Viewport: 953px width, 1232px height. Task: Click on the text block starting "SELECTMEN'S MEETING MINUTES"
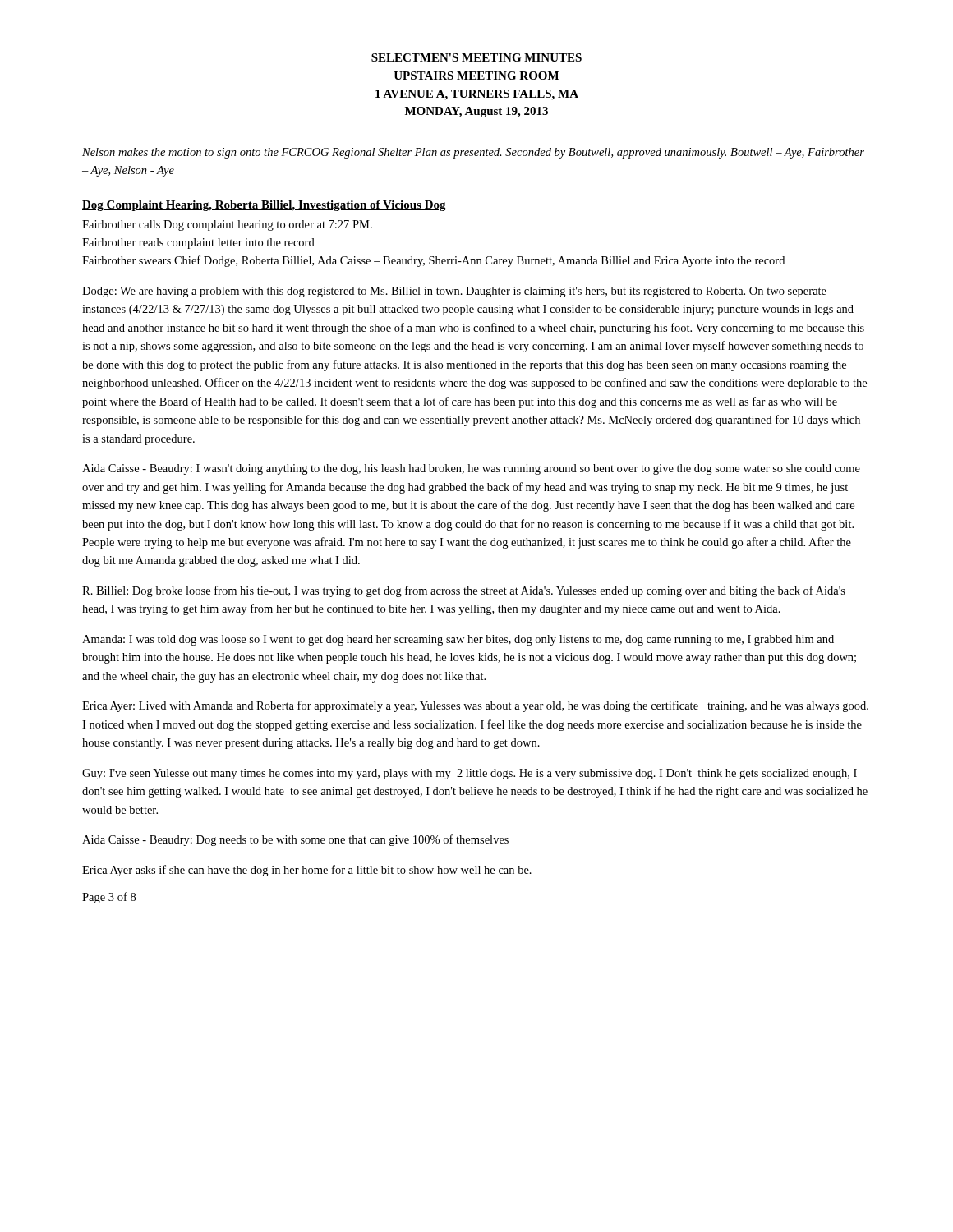coord(476,84)
